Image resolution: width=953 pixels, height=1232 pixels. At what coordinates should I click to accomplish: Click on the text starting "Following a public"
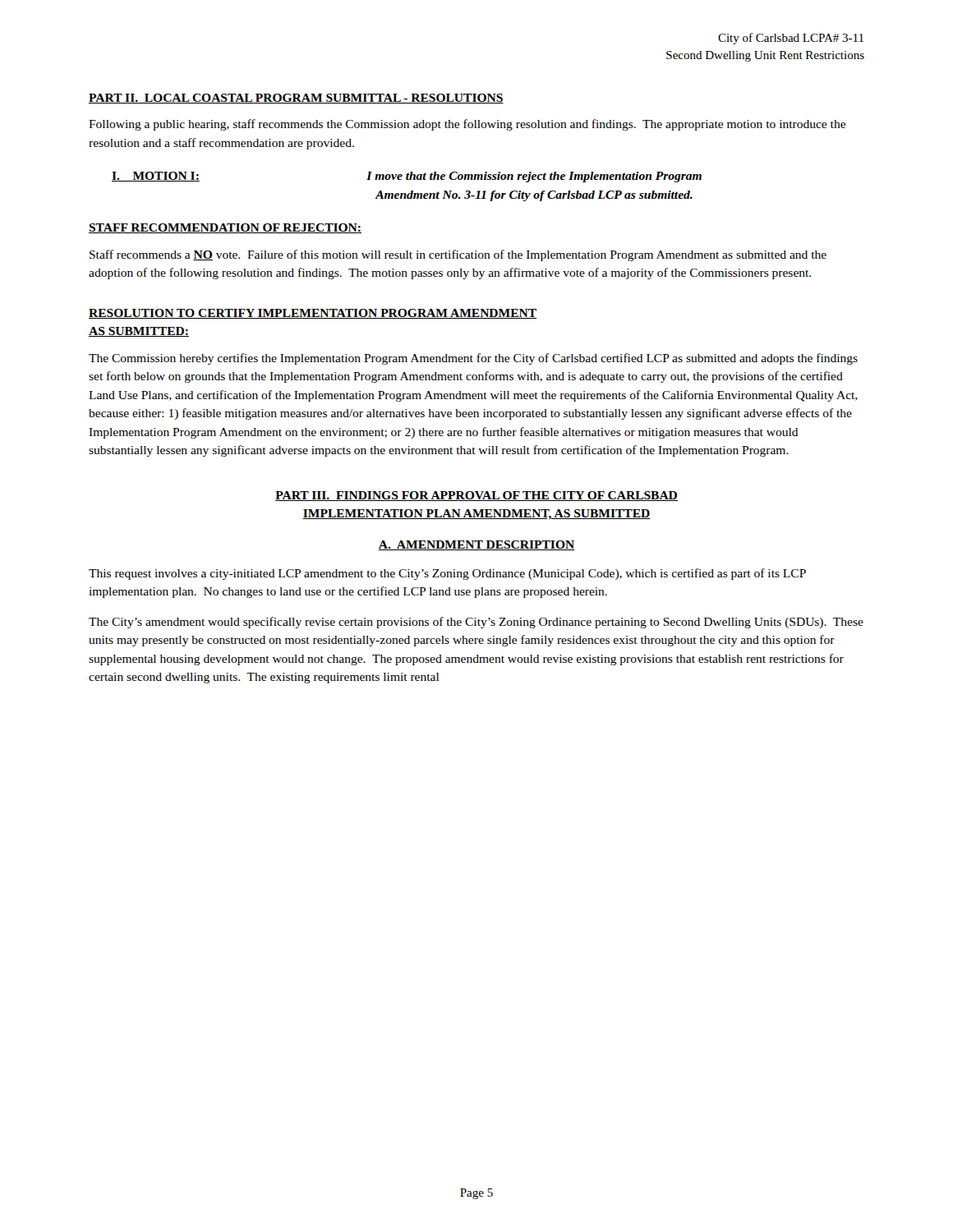click(x=467, y=133)
